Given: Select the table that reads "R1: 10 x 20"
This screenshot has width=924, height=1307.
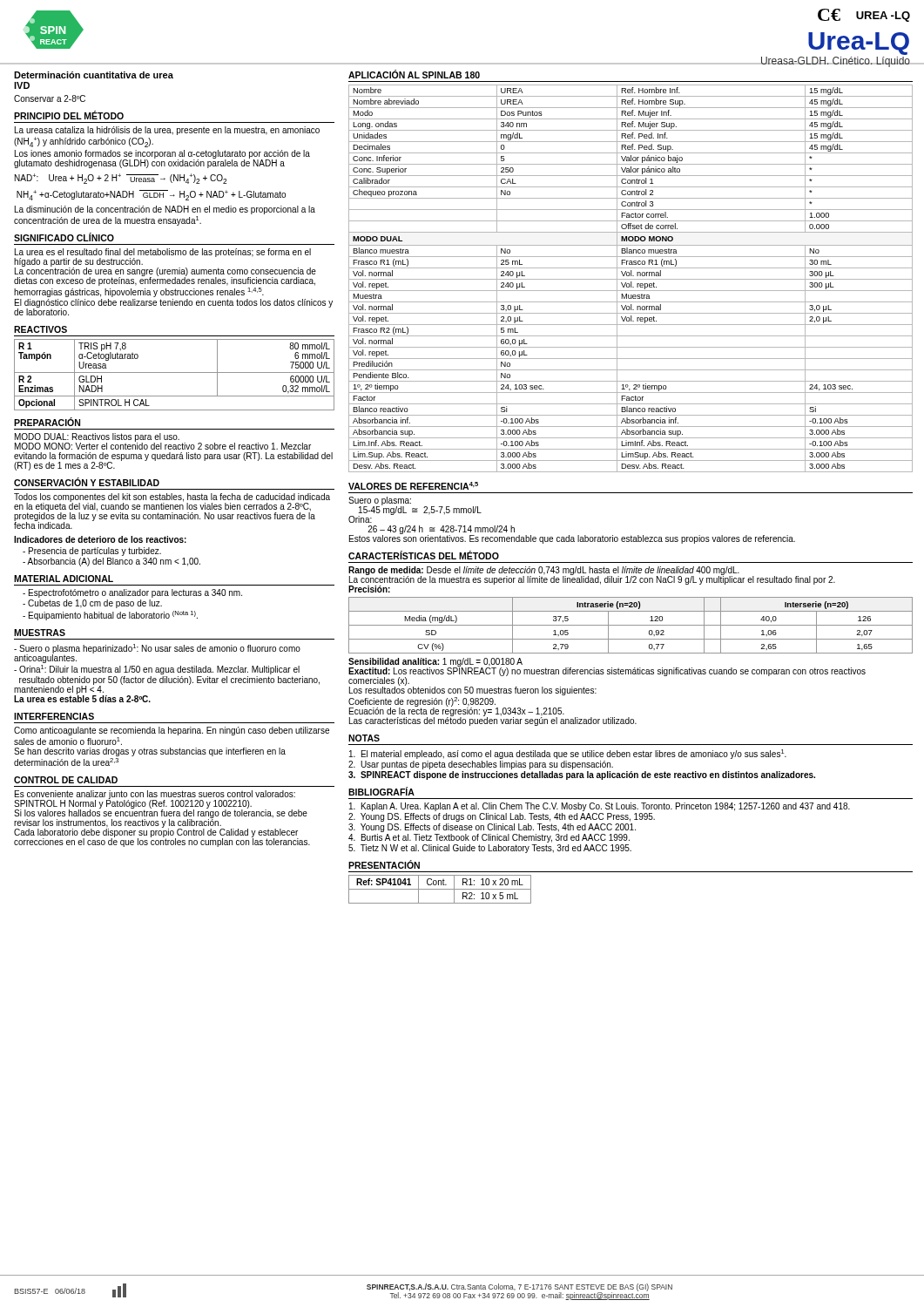Looking at the screenshot, I should [630, 889].
